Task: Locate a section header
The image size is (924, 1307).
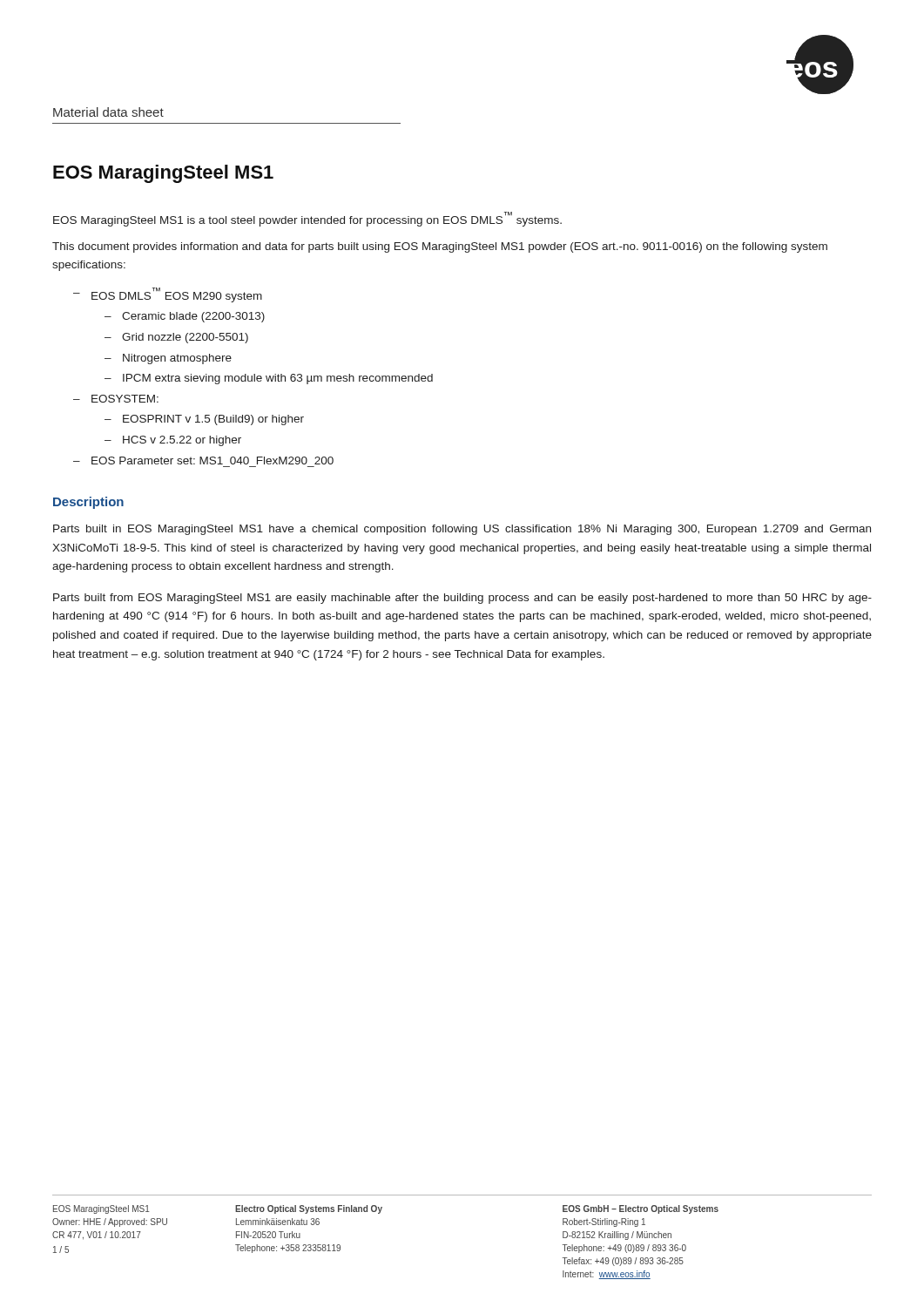Action: [462, 502]
